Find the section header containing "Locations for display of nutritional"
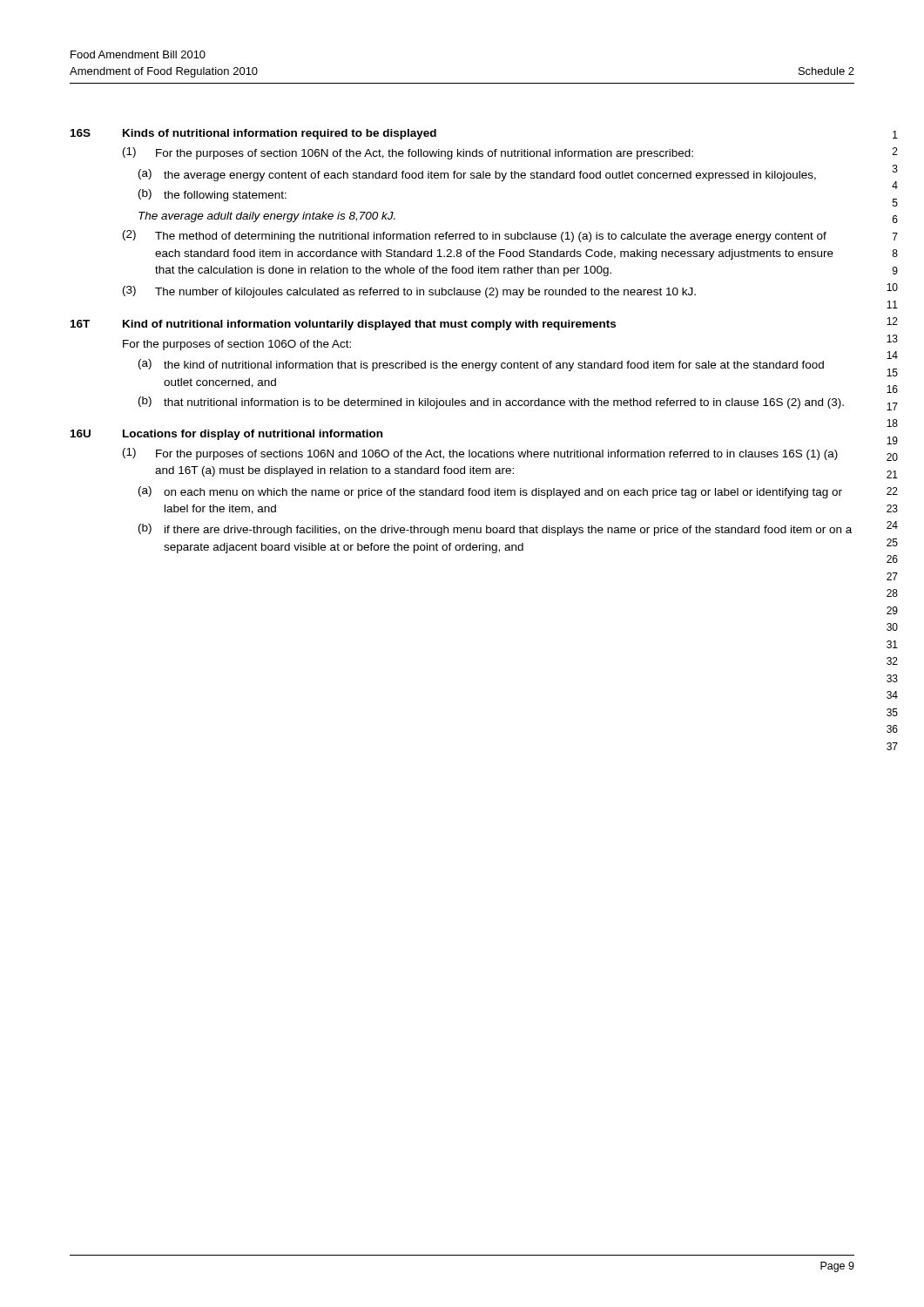Viewport: 924px width, 1307px height. click(253, 433)
